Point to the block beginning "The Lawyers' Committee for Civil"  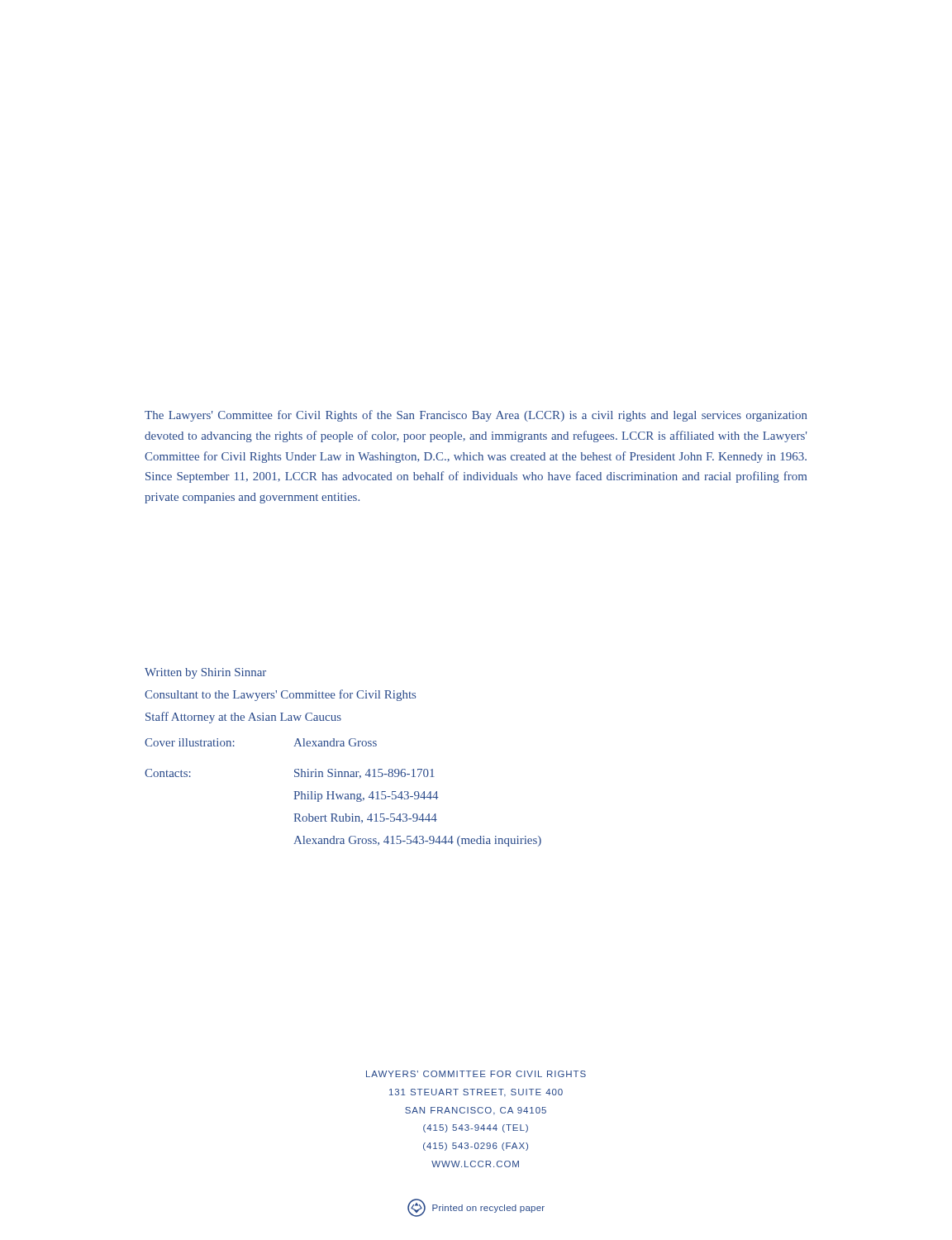pyautogui.click(x=476, y=456)
